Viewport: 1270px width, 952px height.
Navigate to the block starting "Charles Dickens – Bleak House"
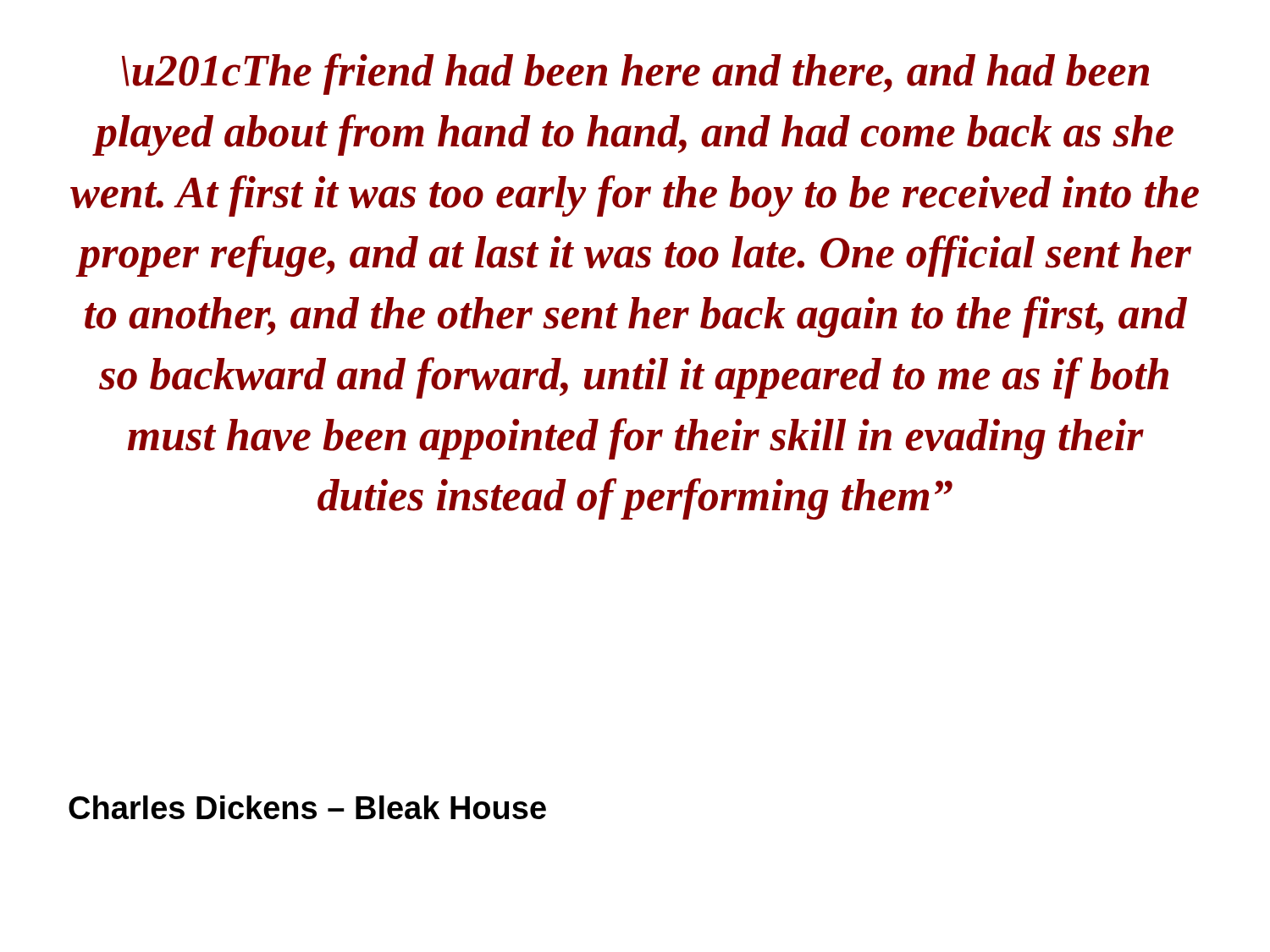pos(307,808)
